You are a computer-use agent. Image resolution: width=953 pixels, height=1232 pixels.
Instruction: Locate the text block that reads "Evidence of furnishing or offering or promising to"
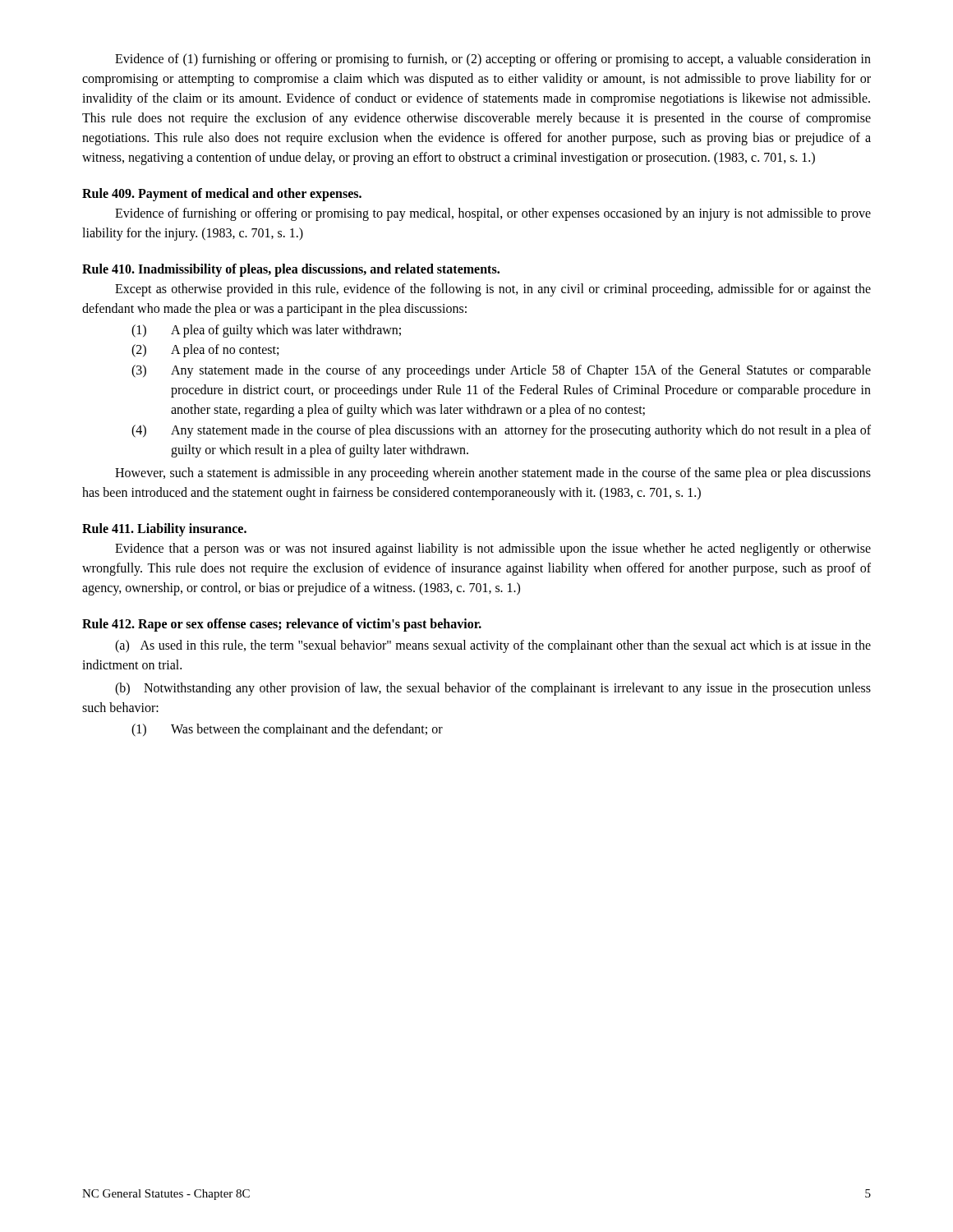click(476, 223)
